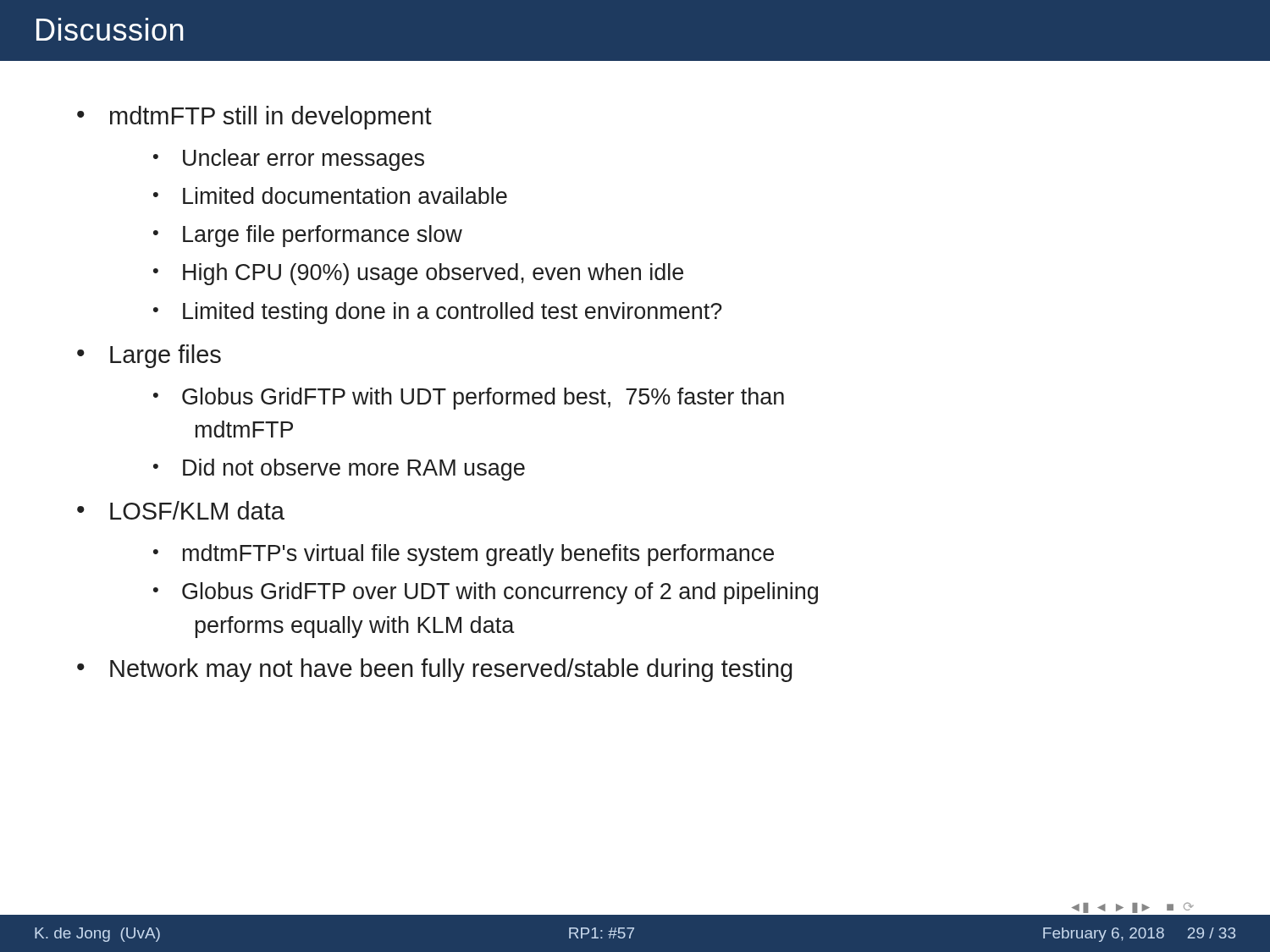1270x952 pixels.
Task: Locate the text starting "• Unclear error messages"
Action: click(x=289, y=159)
